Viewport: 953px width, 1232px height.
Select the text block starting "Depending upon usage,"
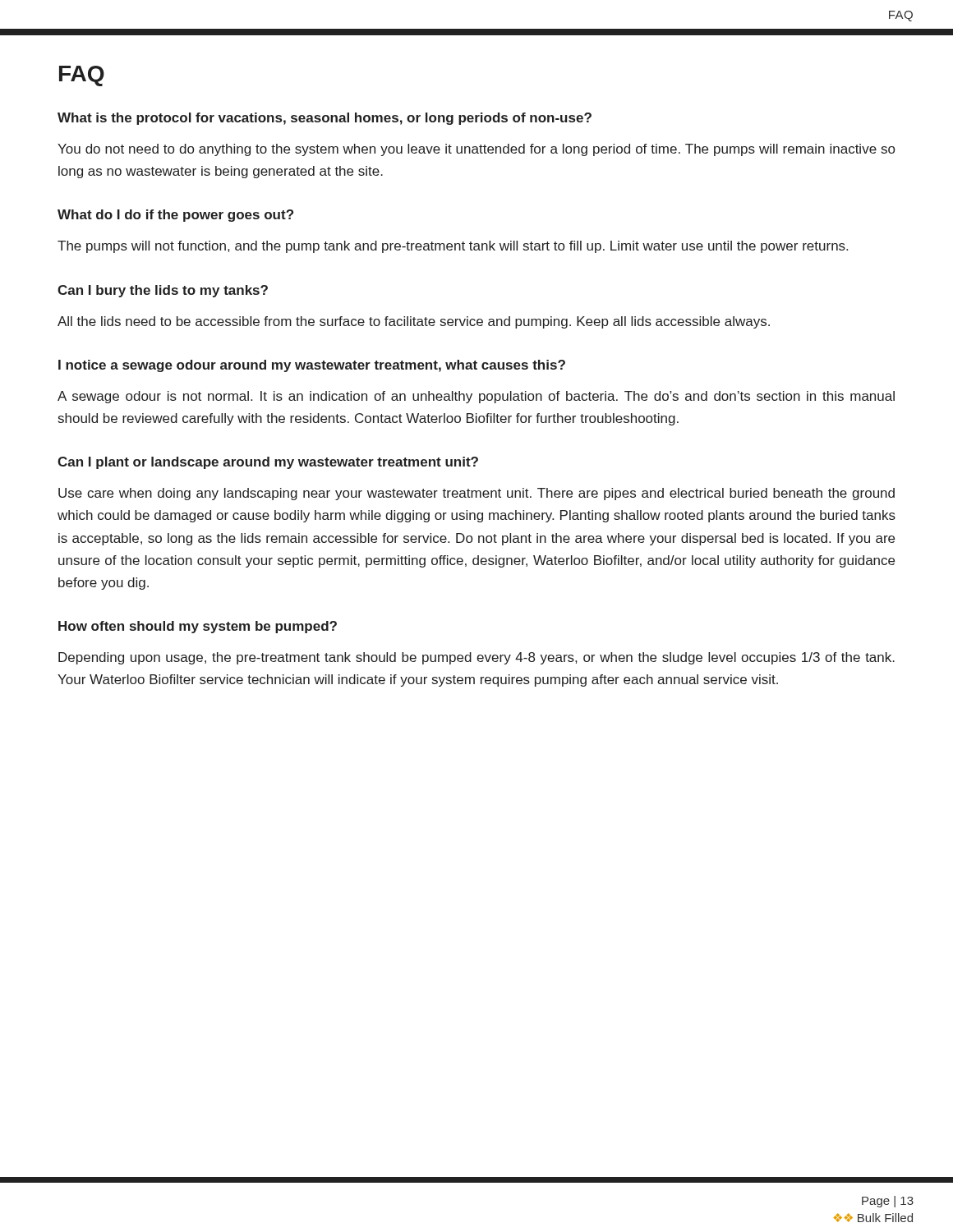point(476,669)
